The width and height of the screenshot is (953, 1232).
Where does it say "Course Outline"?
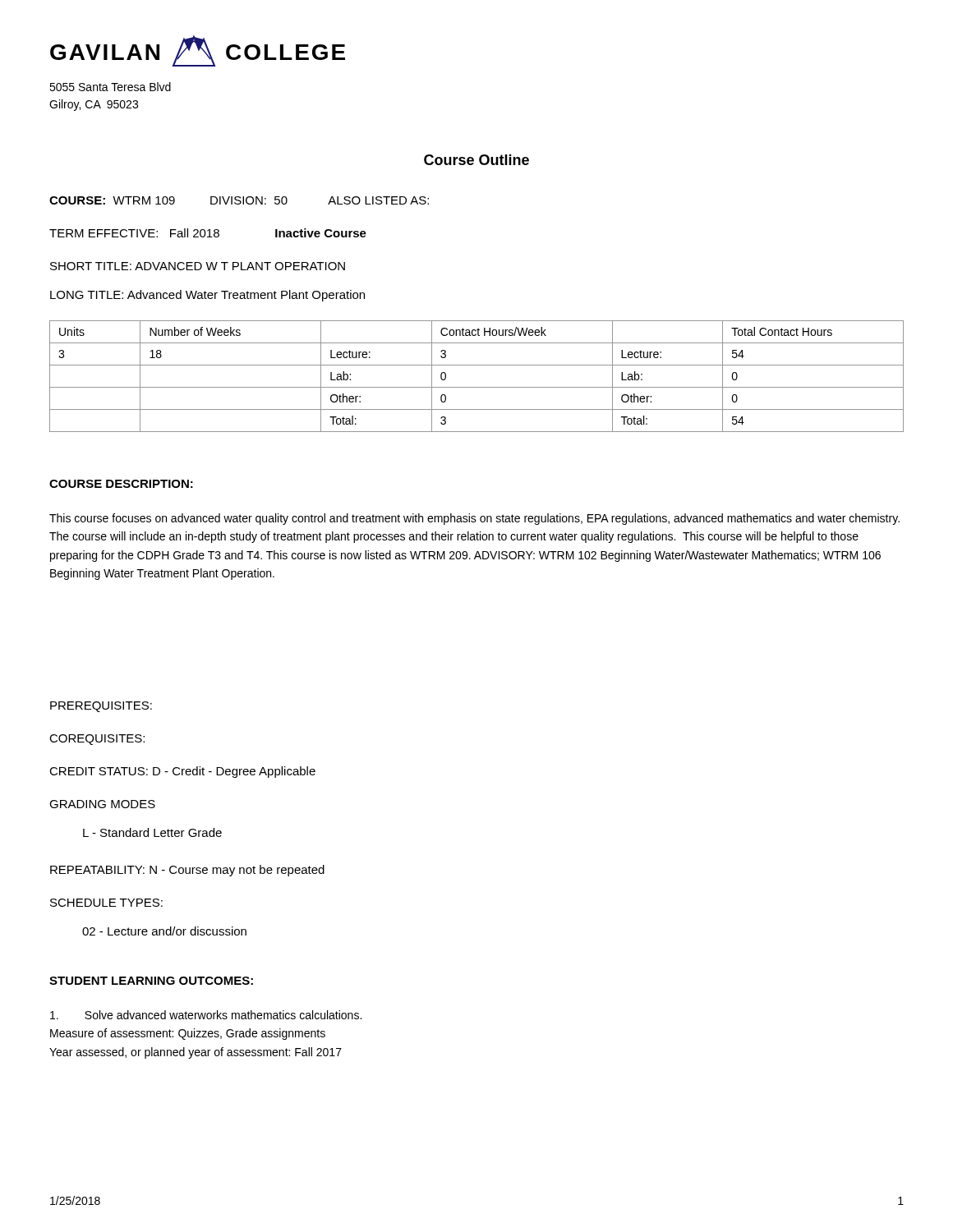click(476, 160)
